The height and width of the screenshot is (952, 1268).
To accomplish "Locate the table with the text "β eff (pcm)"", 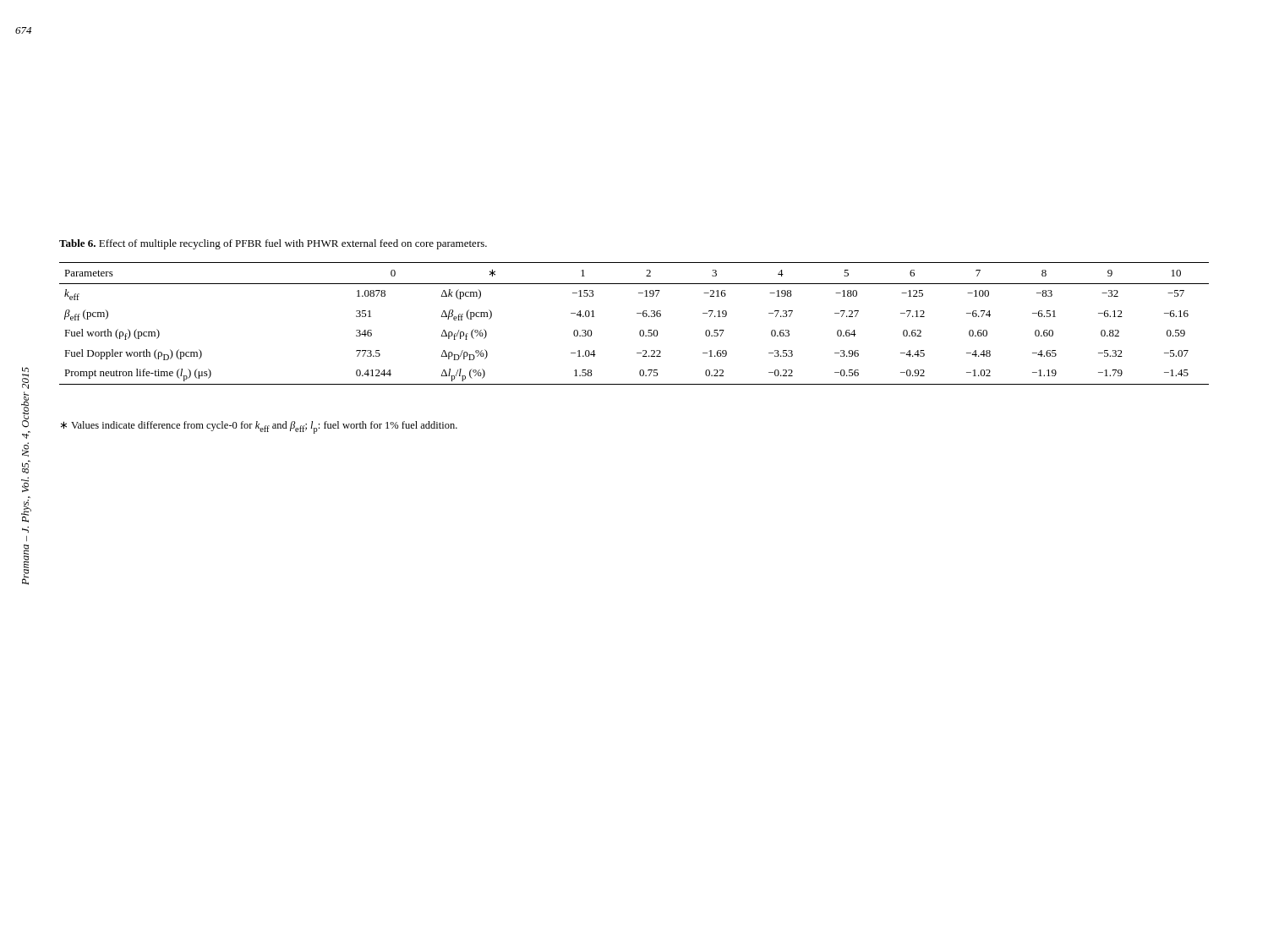I will (634, 323).
